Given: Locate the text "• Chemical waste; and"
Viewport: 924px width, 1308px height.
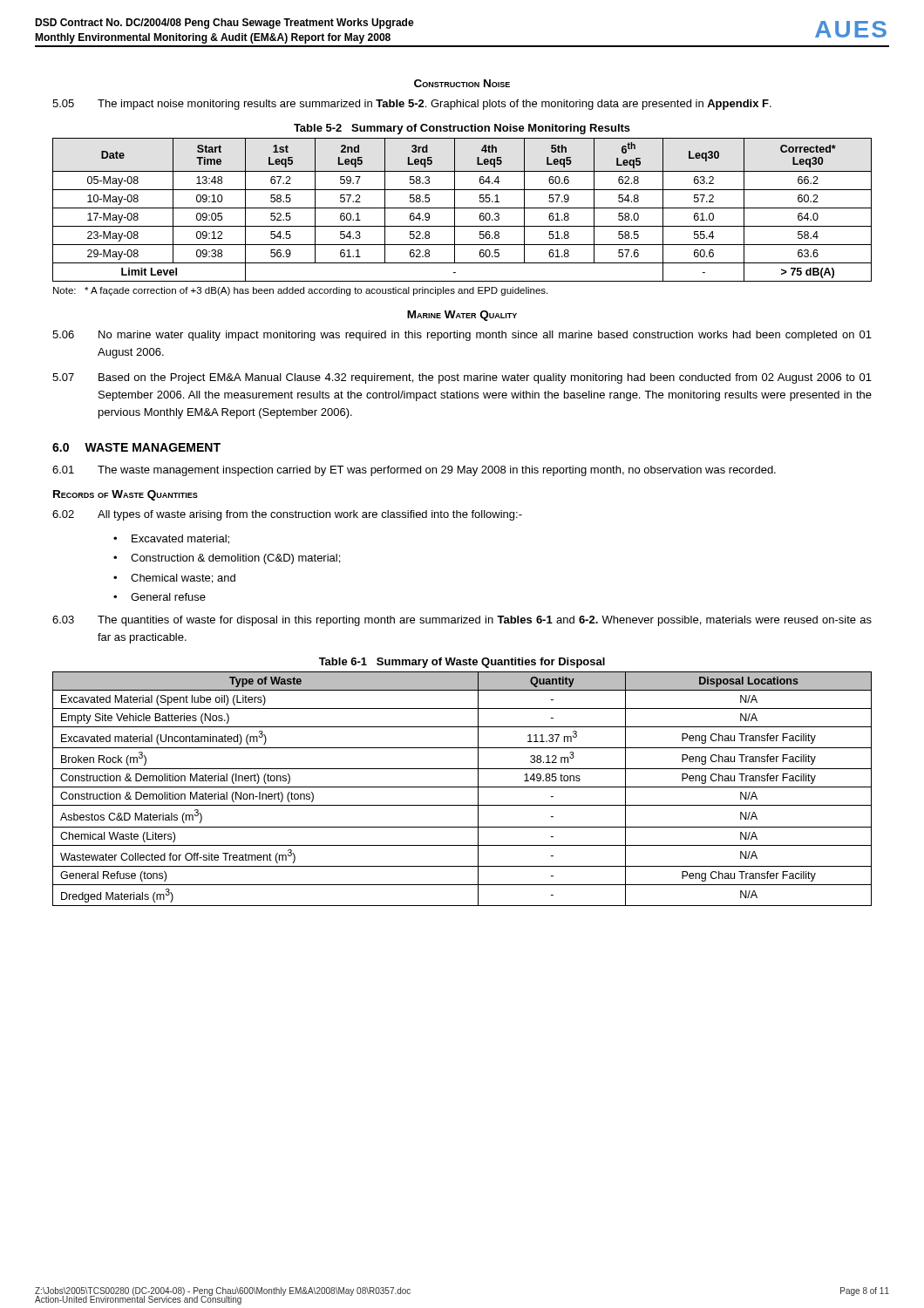Looking at the screenshot, I should (175, 578).
